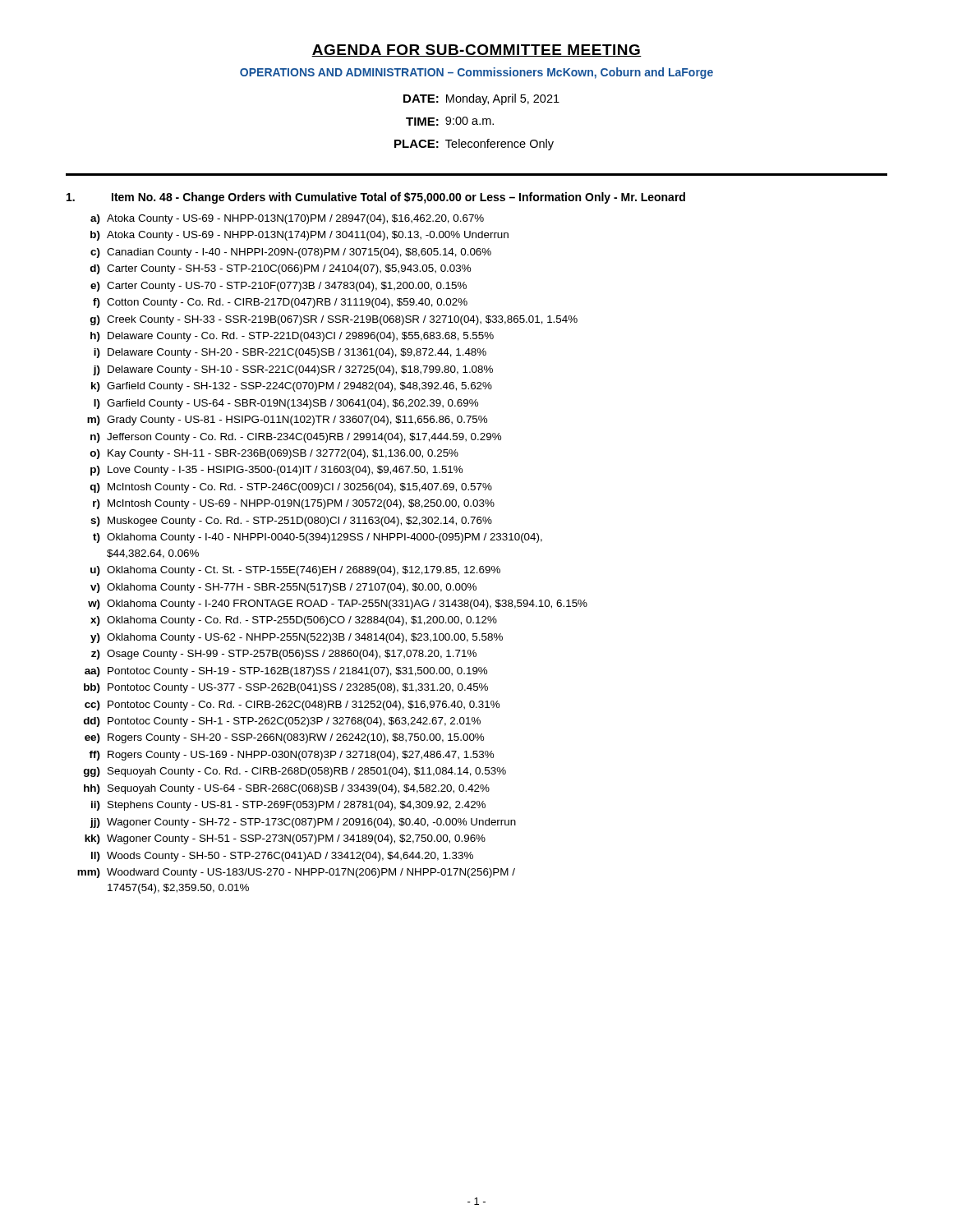Select the list item that says "v) Oklahoma County - SH-77H - SBR-255N(517)SB"
Image resolution: width=953 pixels, height=1232 pixels.
[476, 587]
